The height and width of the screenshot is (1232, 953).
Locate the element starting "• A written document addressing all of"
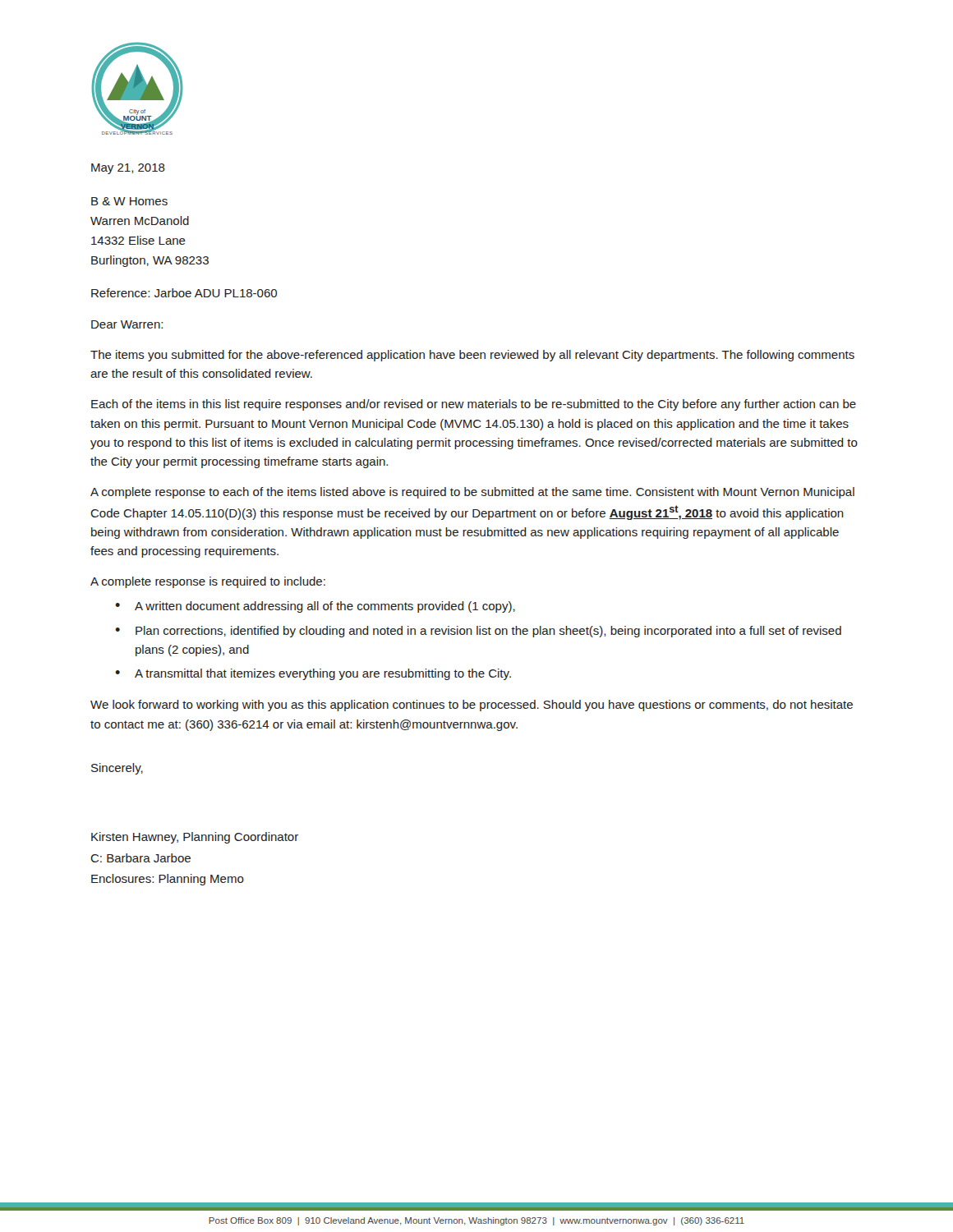(489, 606)
